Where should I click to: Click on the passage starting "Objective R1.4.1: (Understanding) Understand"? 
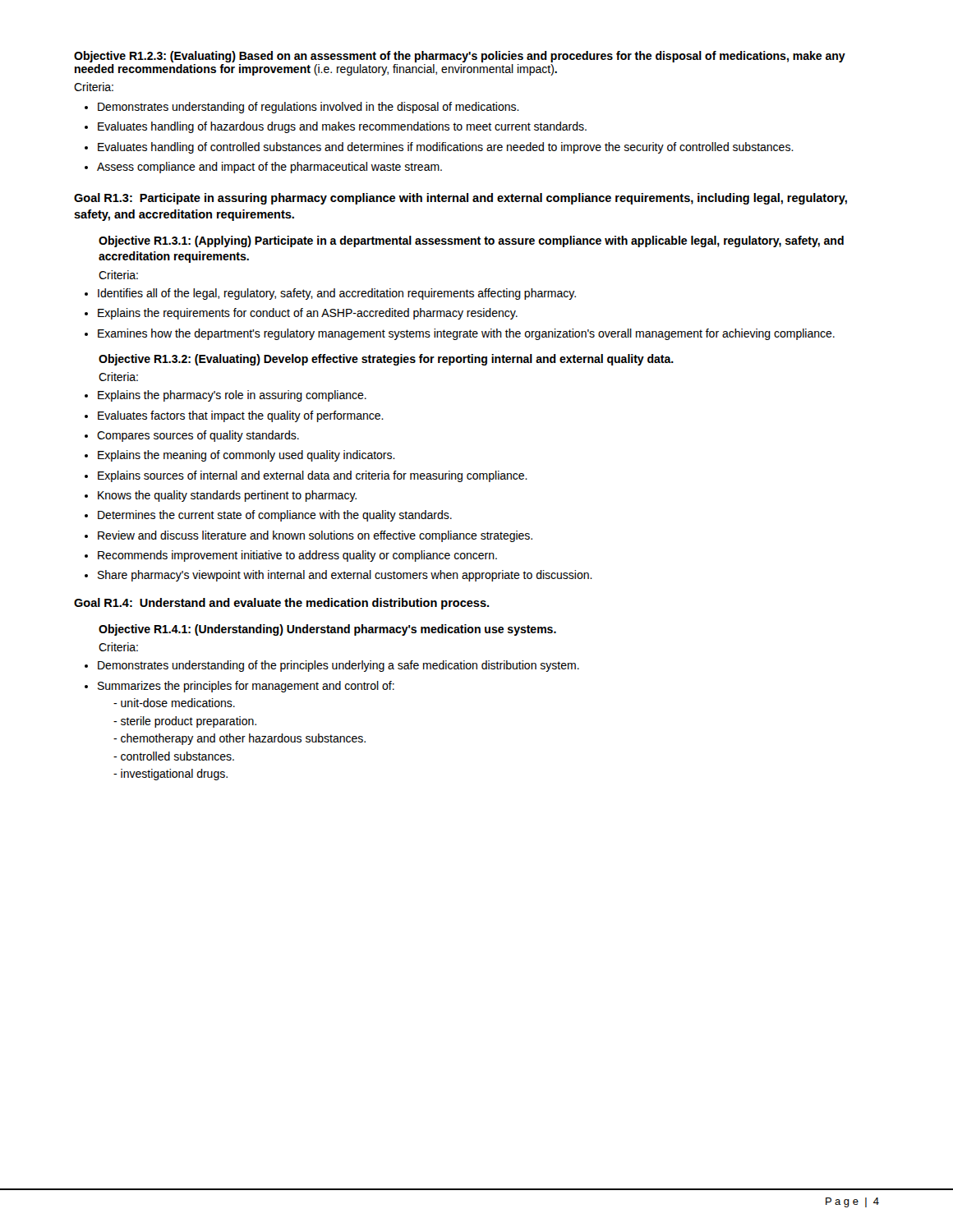point(489,638)
